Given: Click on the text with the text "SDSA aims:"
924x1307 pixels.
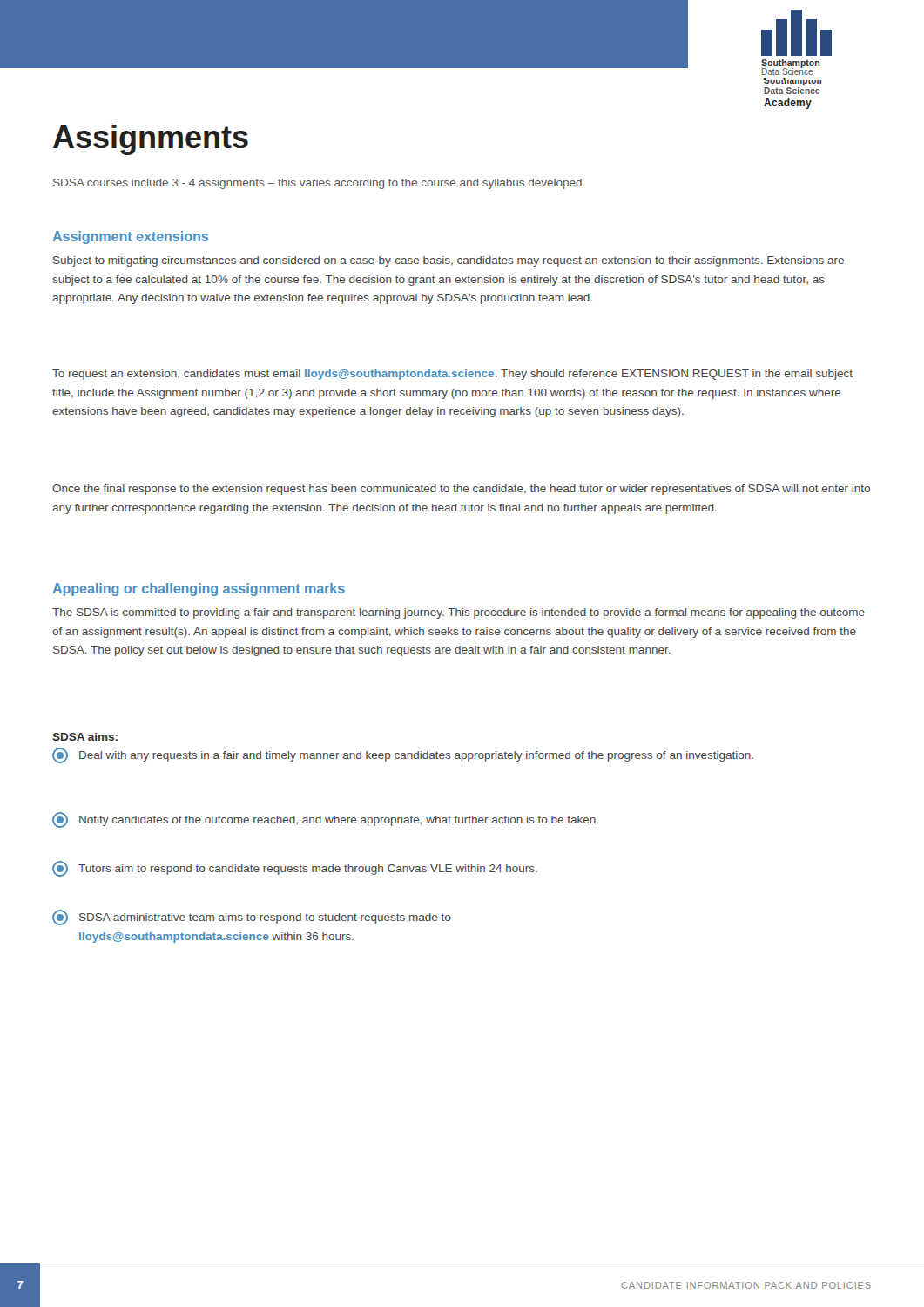Looking at the screenshot, I should pyautogui.click(x=85, y=737).
